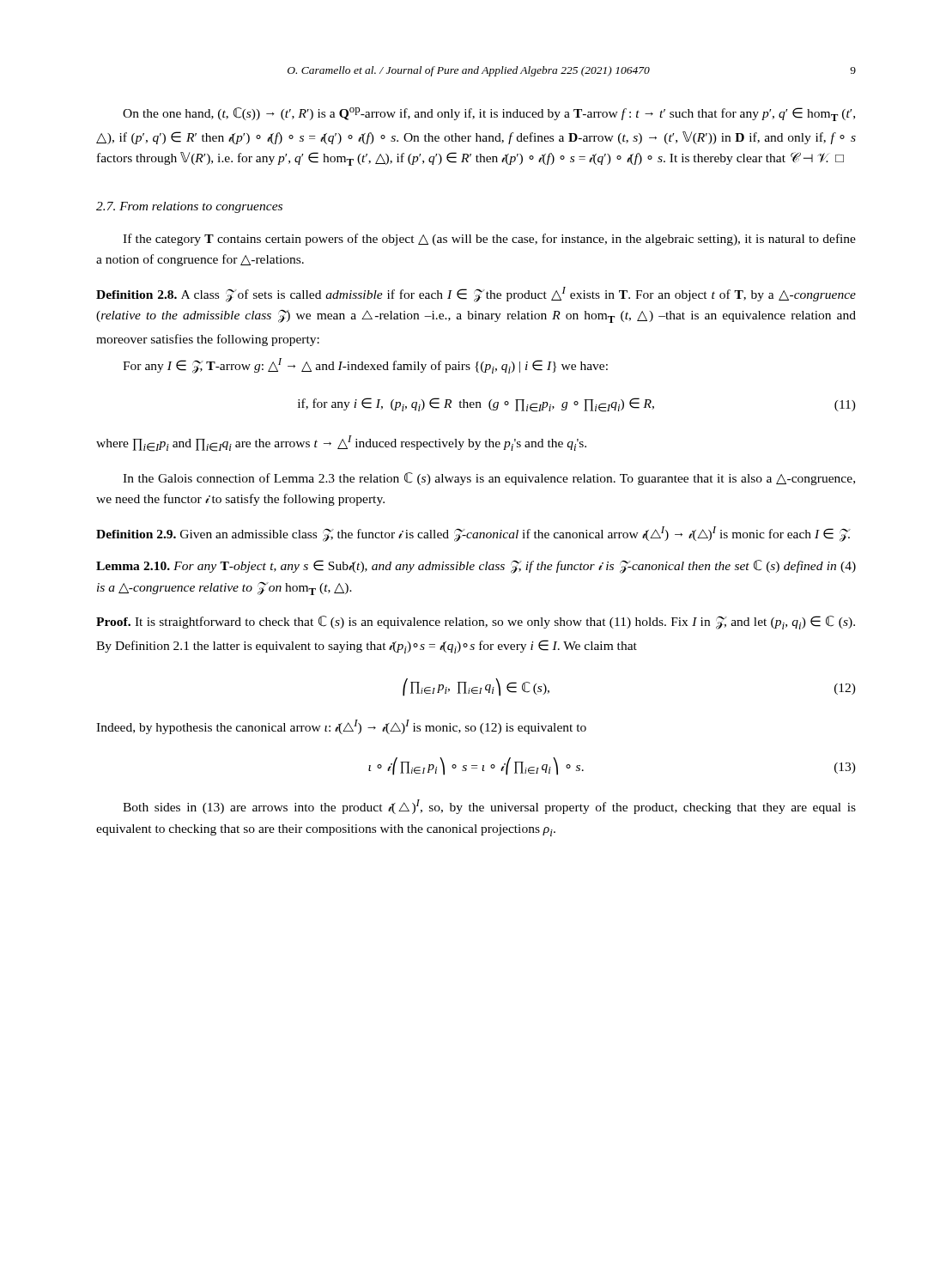The height and width of the screenshot is (1288, 952).
Task: Select the passage starting "where ∏i∈Ipi and ∏i∈Iqi"
Action: 342,443
